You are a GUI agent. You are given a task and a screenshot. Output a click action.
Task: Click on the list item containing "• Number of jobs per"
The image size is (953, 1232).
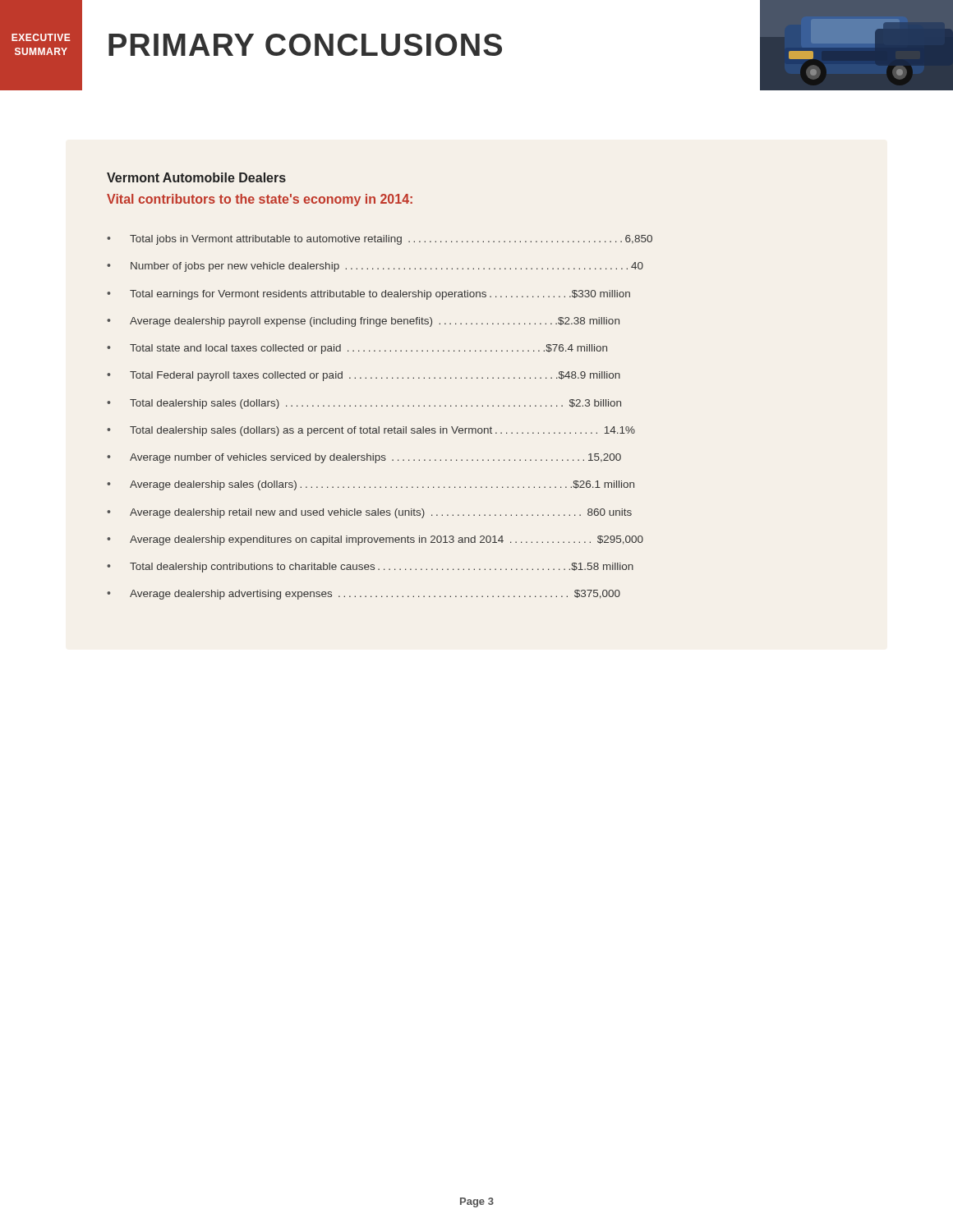476,266
